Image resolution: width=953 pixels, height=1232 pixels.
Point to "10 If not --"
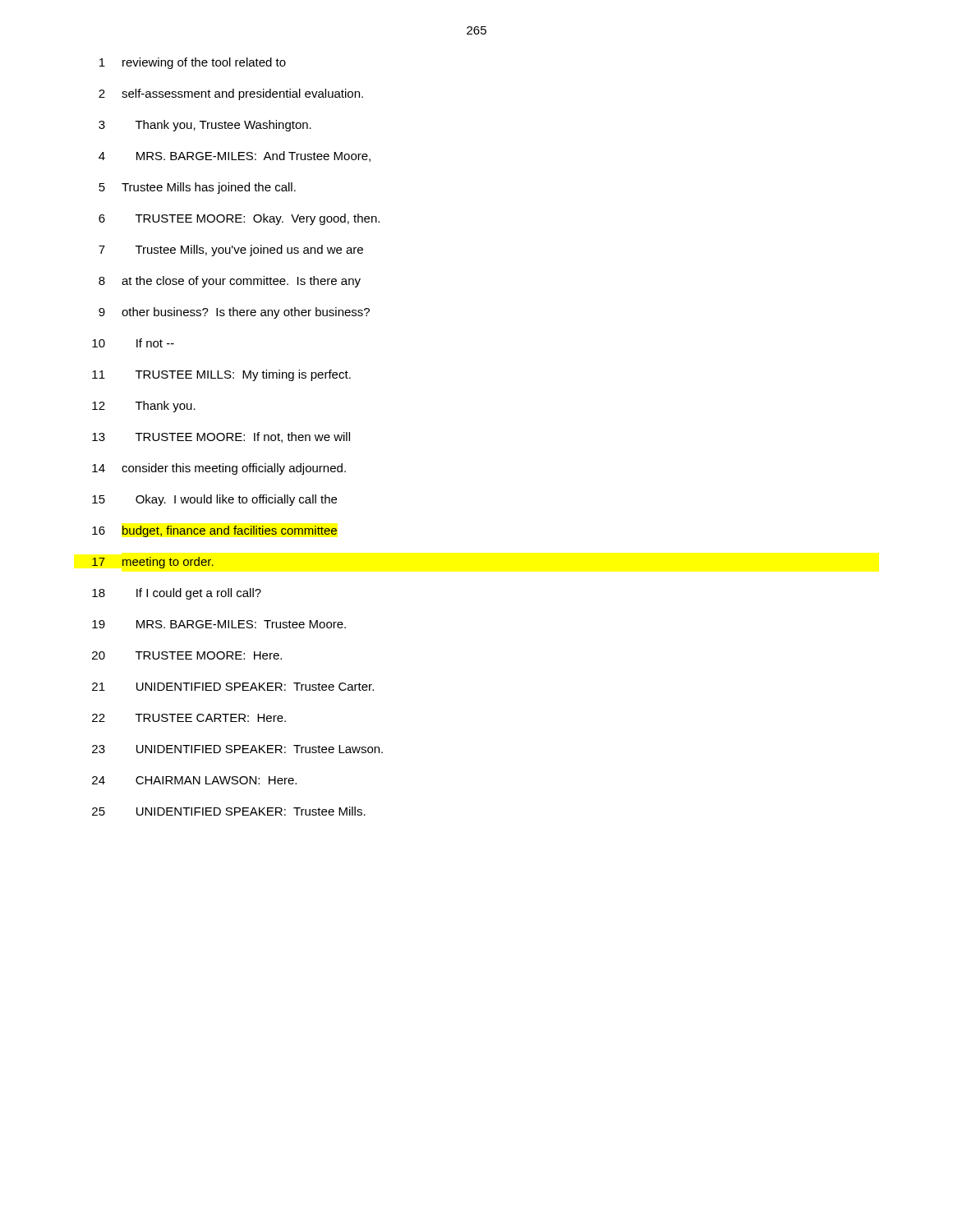point(133,343)
